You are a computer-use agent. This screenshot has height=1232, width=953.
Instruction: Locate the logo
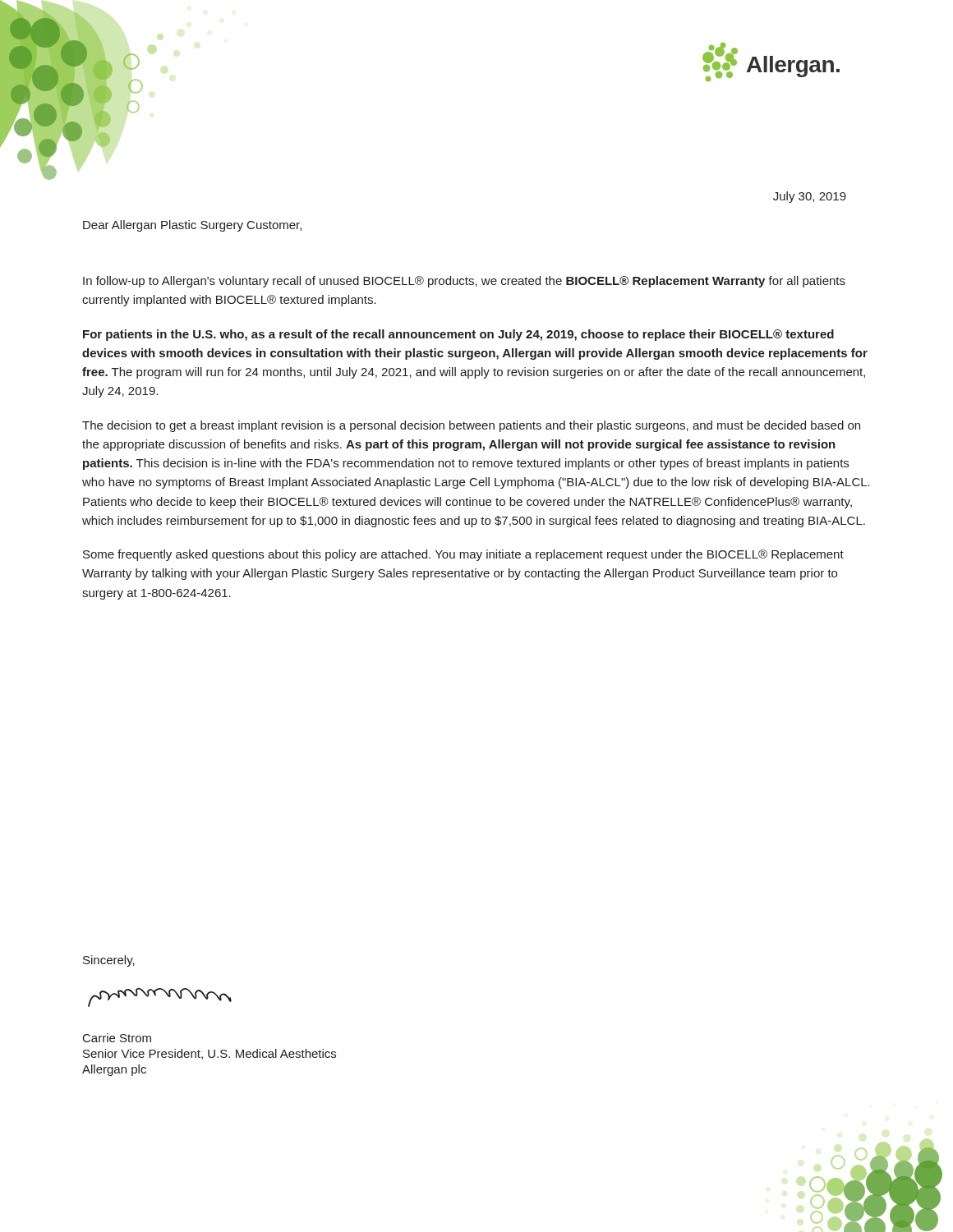point(789,65)
